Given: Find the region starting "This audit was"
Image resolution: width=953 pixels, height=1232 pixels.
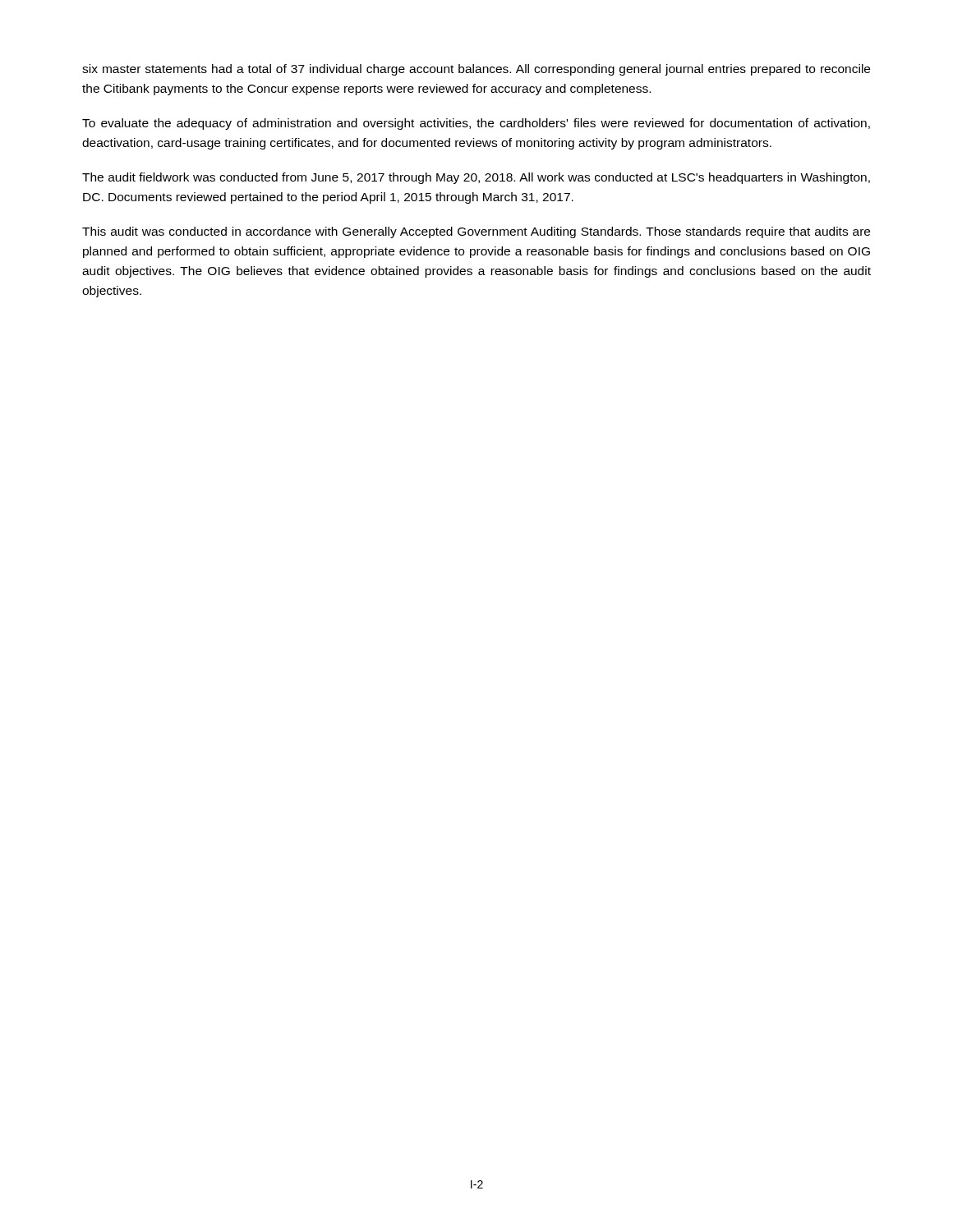Looking at the screenshot, I should tap(476, 261).
